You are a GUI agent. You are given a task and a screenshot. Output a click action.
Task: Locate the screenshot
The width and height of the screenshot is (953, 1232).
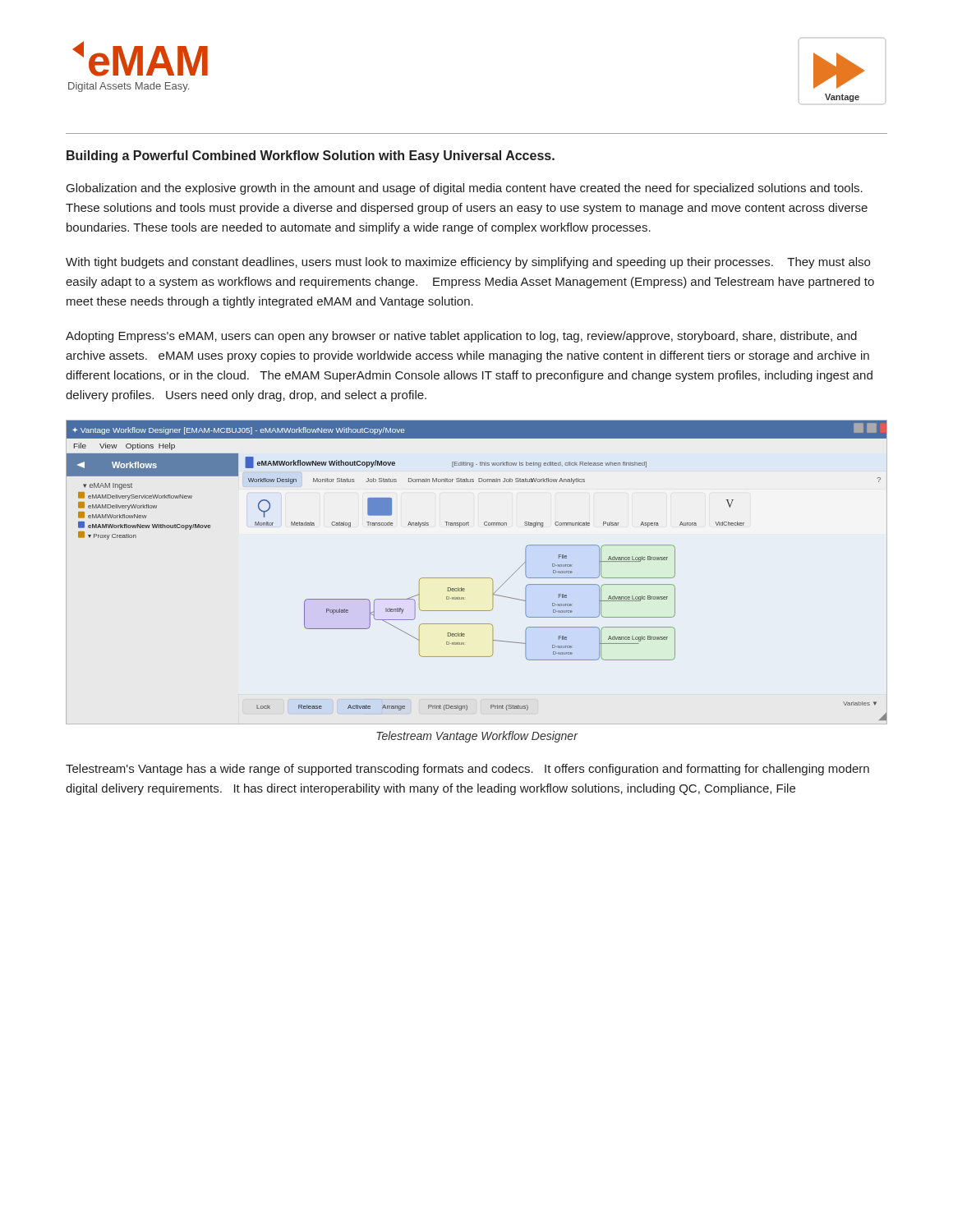tap(476, 572)
